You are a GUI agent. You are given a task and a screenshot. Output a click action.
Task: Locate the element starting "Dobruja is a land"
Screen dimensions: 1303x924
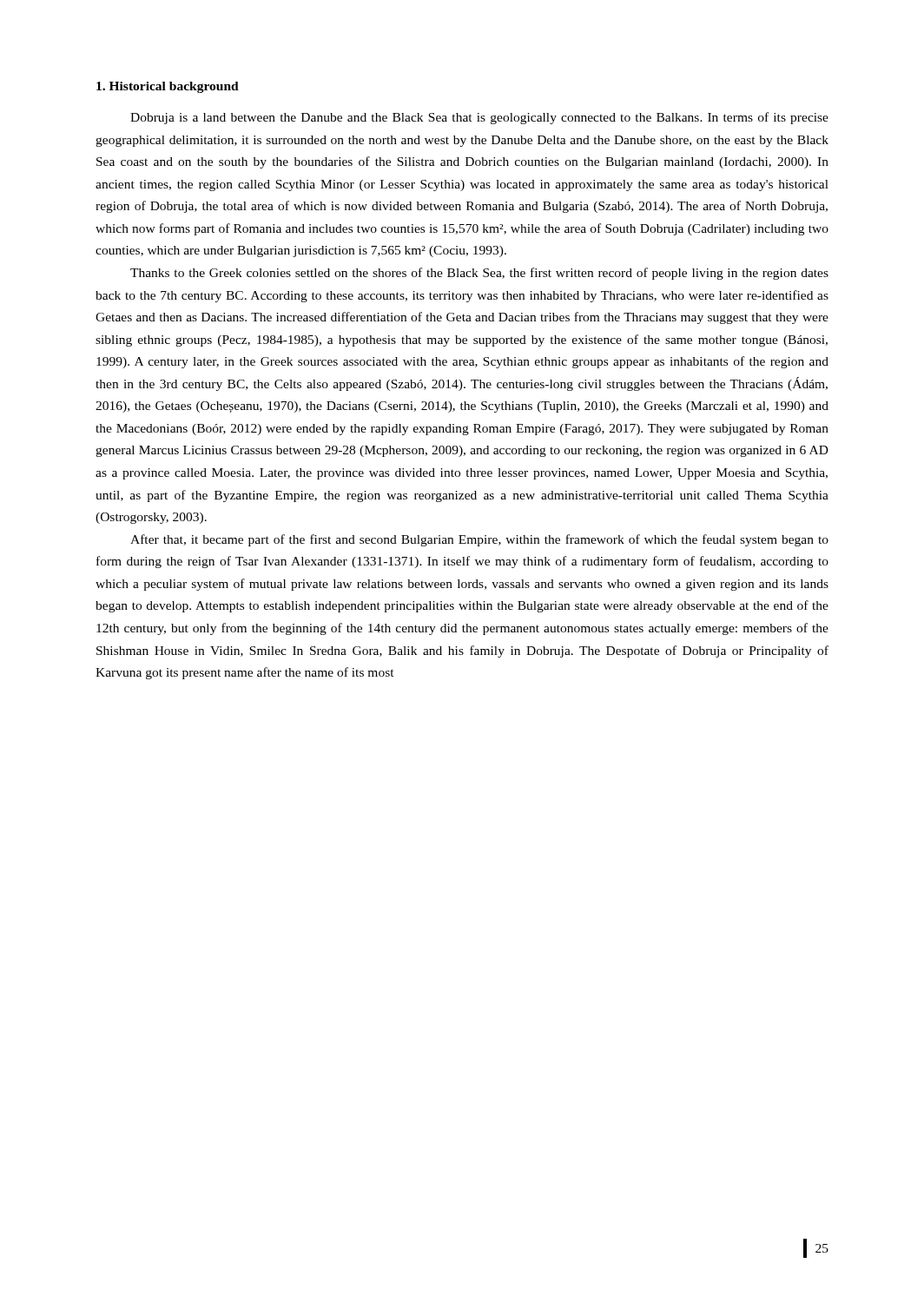pyautogui.click(x=462, y=183)
